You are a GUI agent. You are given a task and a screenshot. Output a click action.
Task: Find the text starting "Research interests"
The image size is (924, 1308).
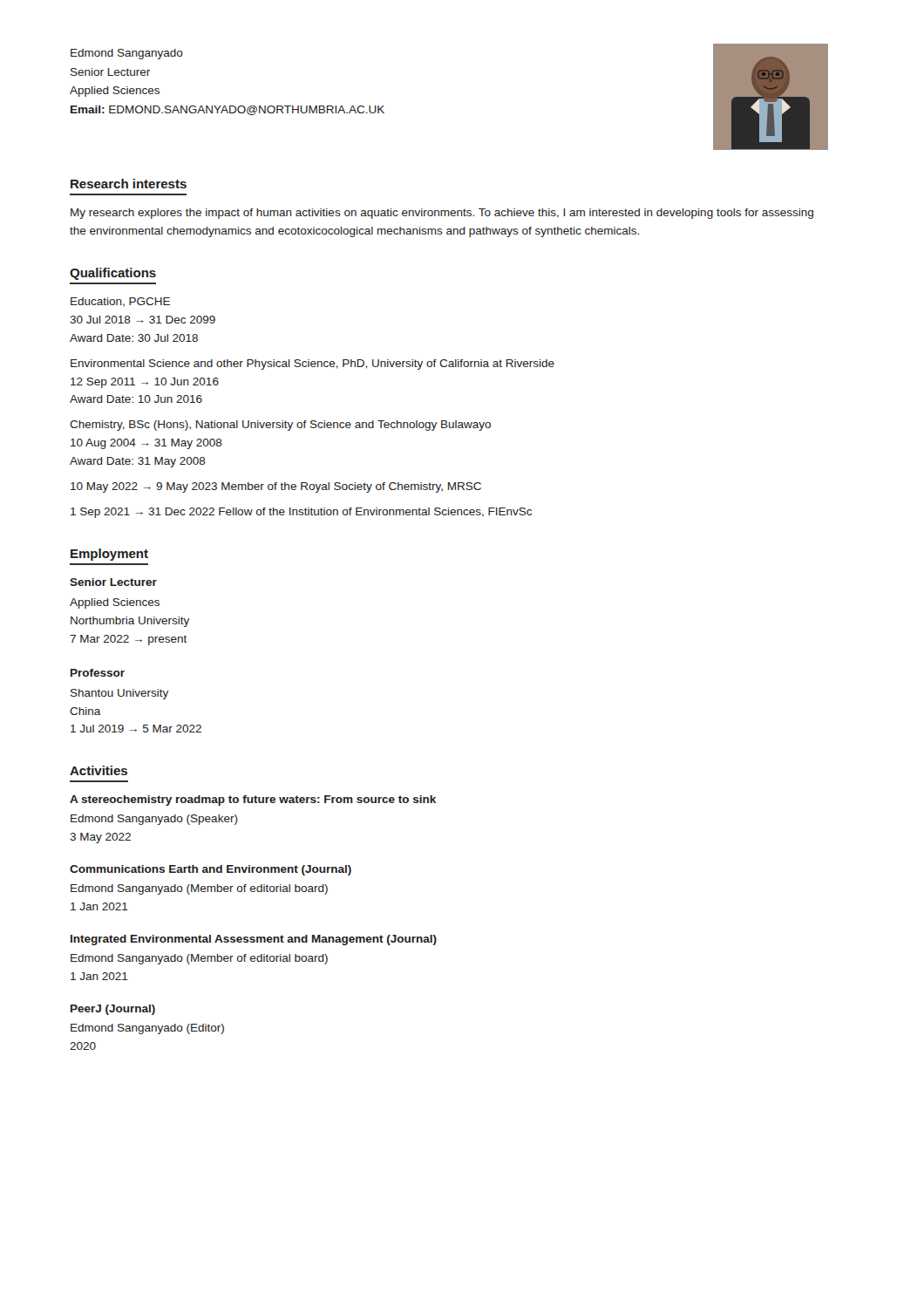coord(128,184)
